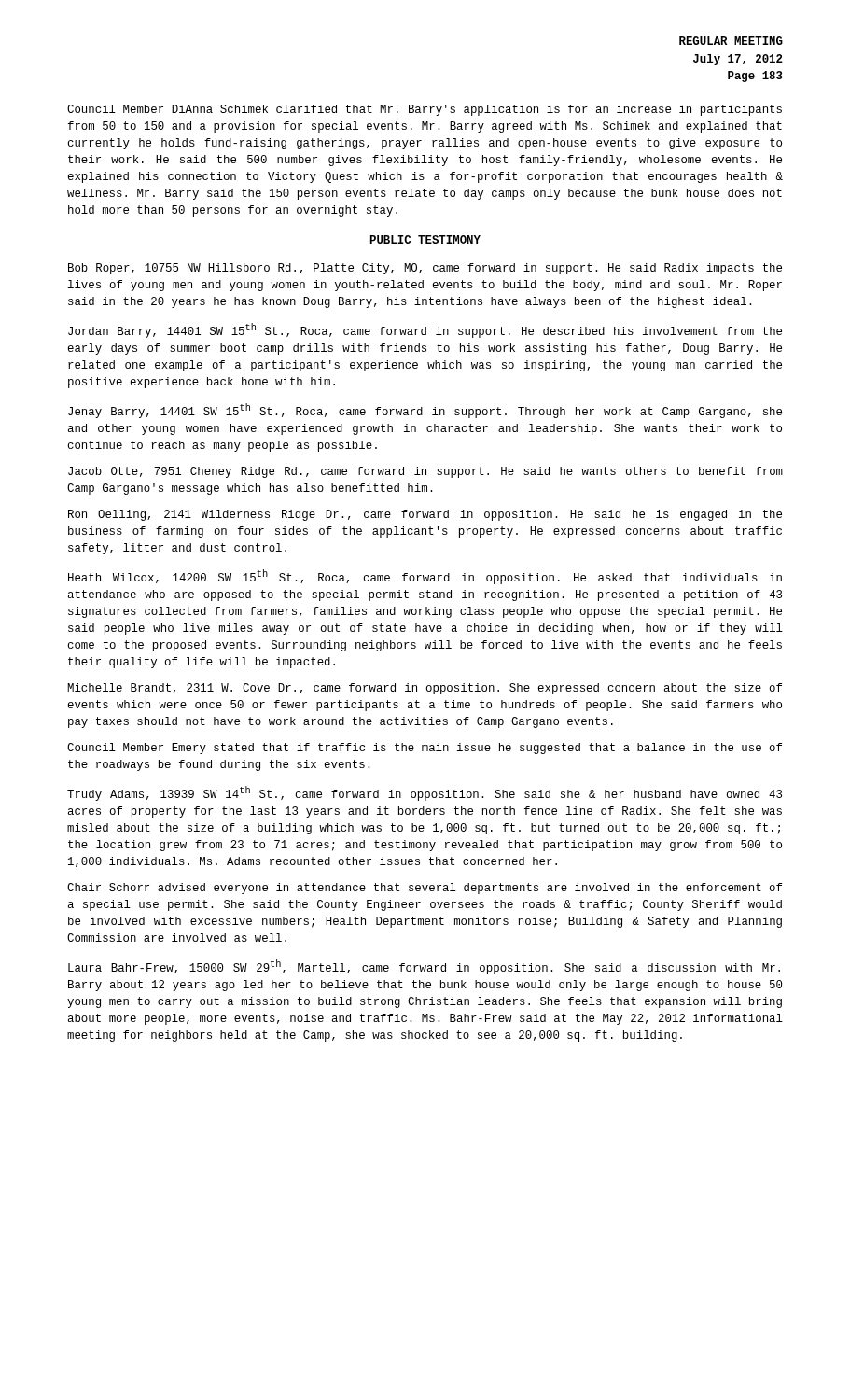Select a section header

[x=425, y=241]
